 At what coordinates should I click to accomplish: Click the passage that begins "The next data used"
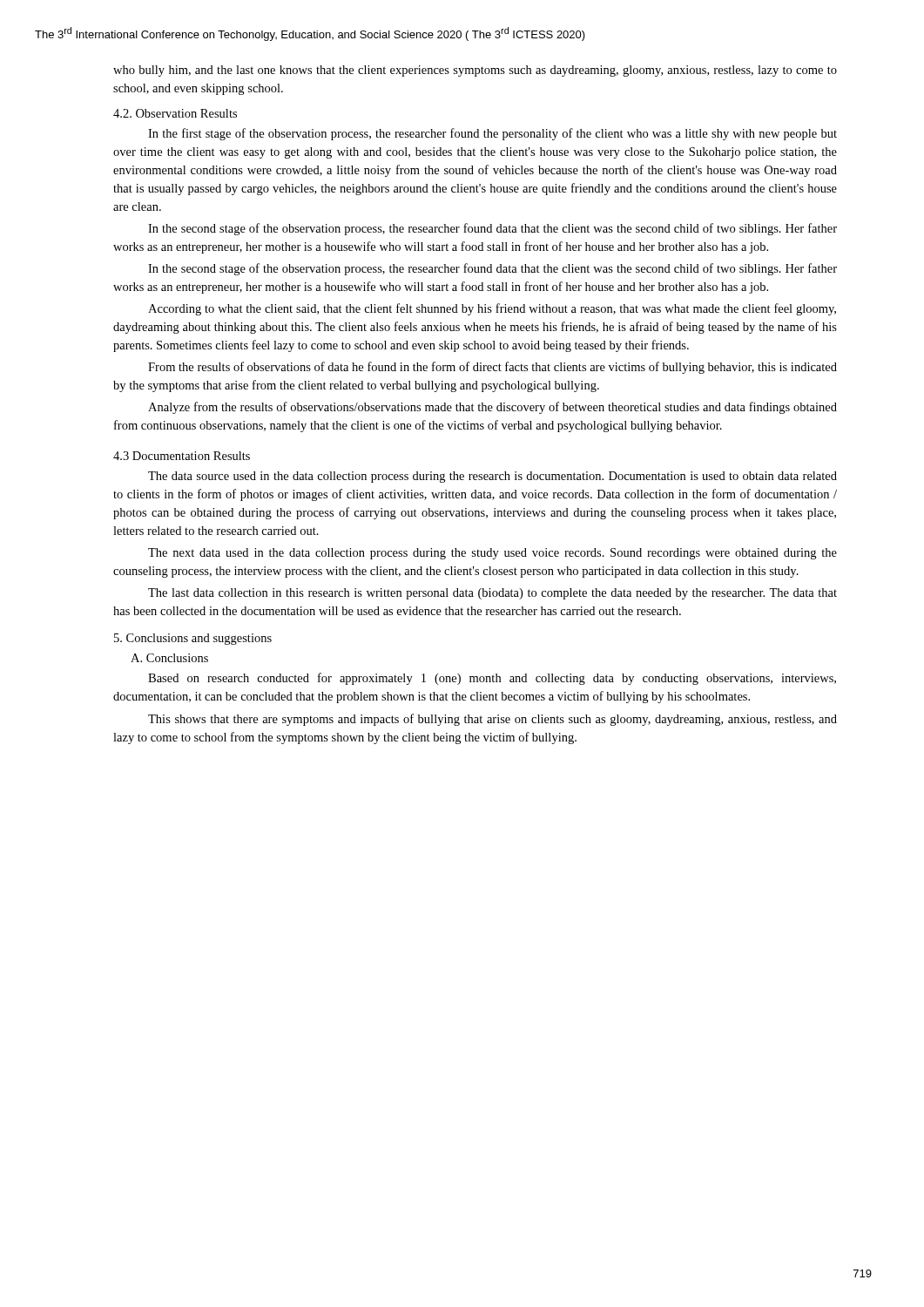pos(475,562)
